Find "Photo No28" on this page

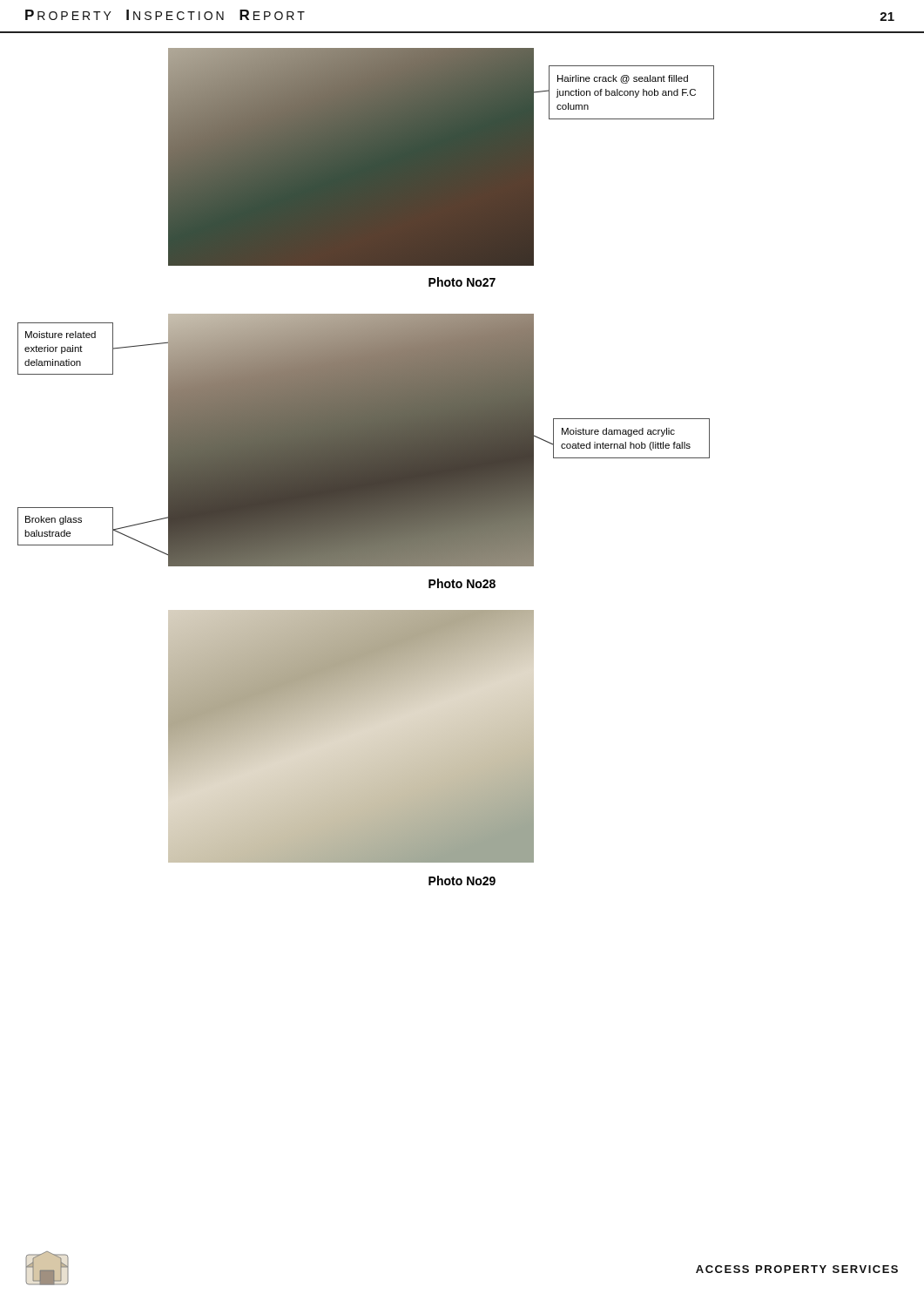click(462, 584)
